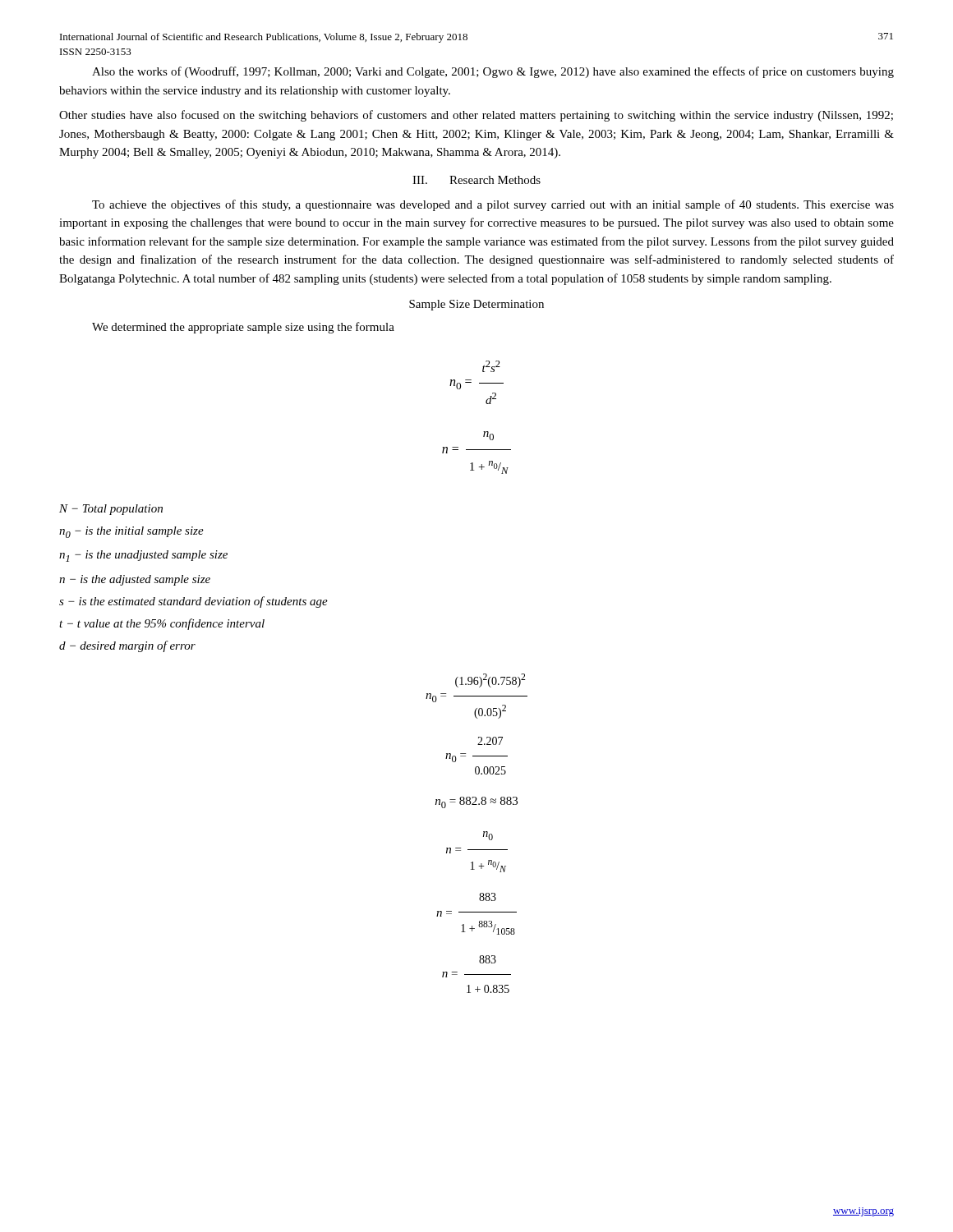The image size is (953, 1232).
Task: Click on the region starting "III. Research Methods"
Action: (x=476, y=180)
